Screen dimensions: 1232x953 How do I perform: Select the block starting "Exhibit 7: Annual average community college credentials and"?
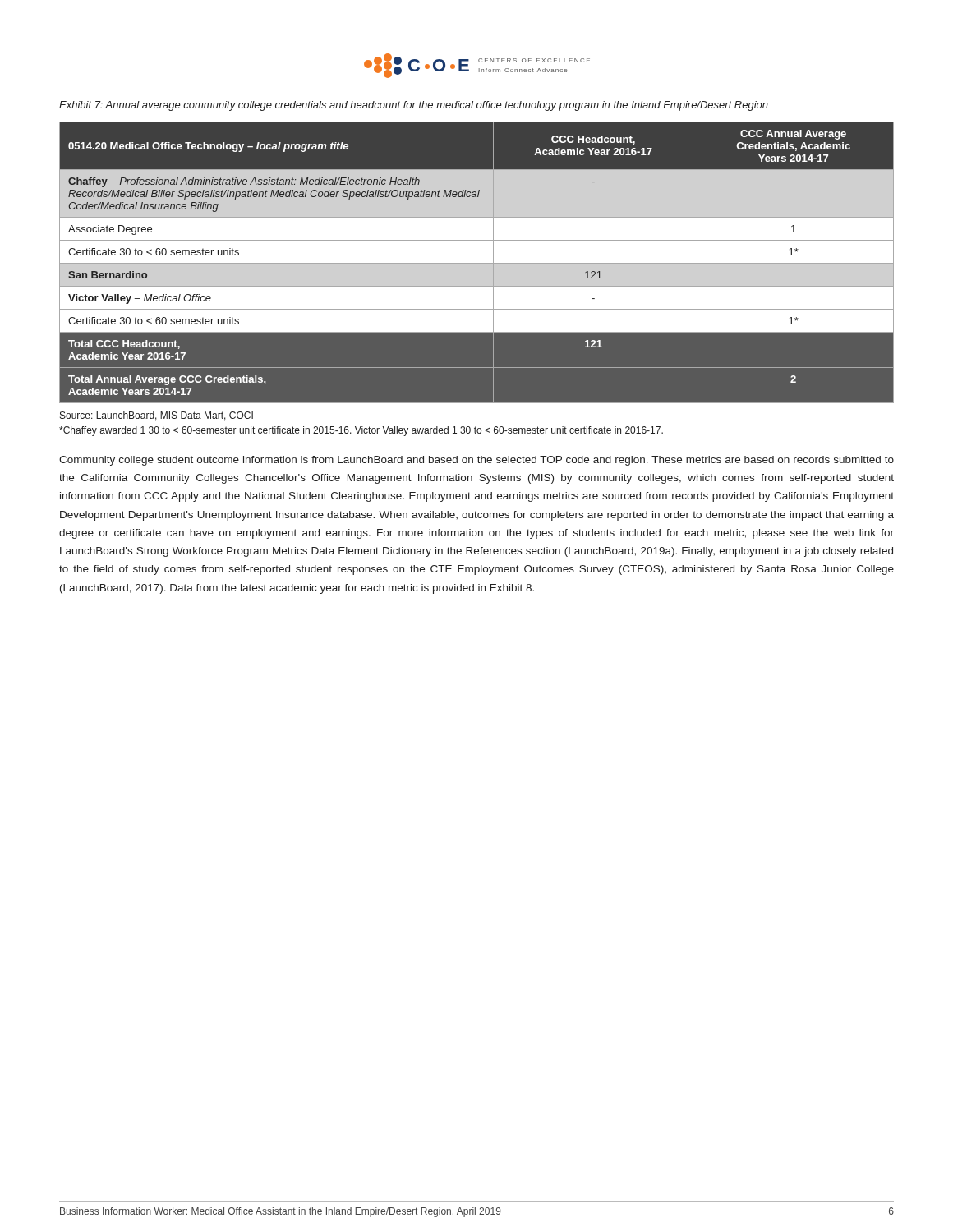click(x=414, y=105)
